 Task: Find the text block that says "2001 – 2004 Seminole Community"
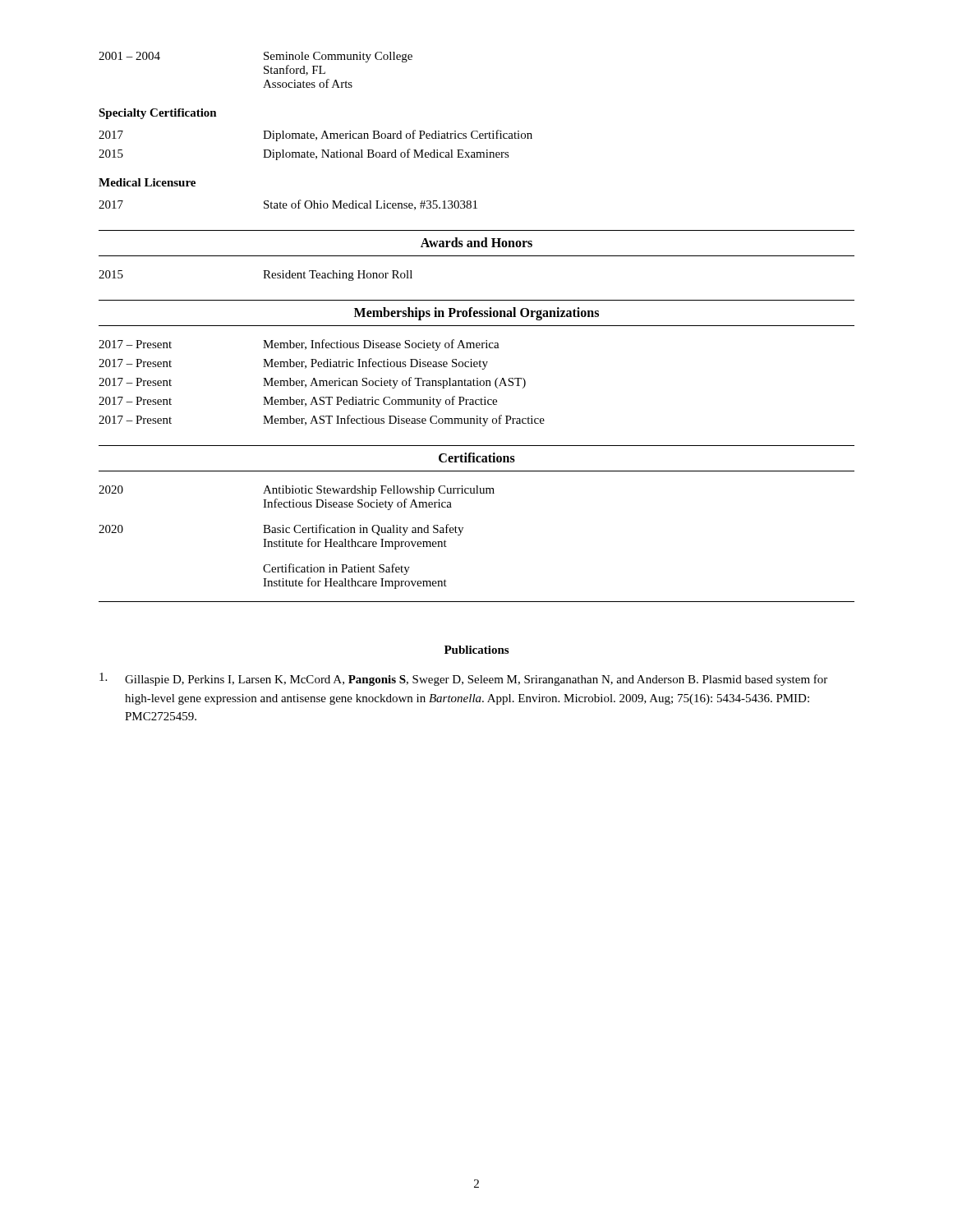click(x=120, y=57)
